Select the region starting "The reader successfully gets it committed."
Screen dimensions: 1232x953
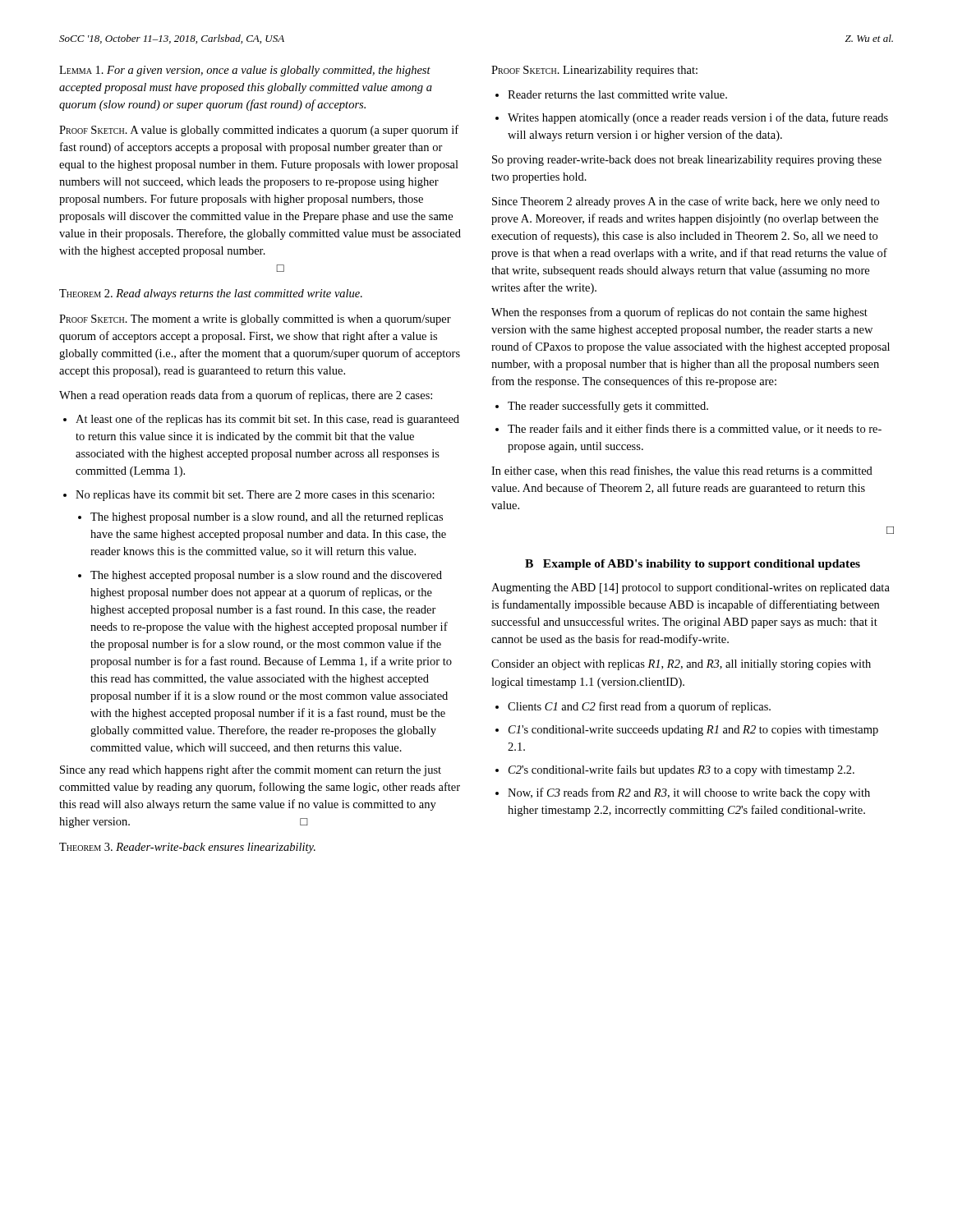pyautogui.click(x=693, y=426)
